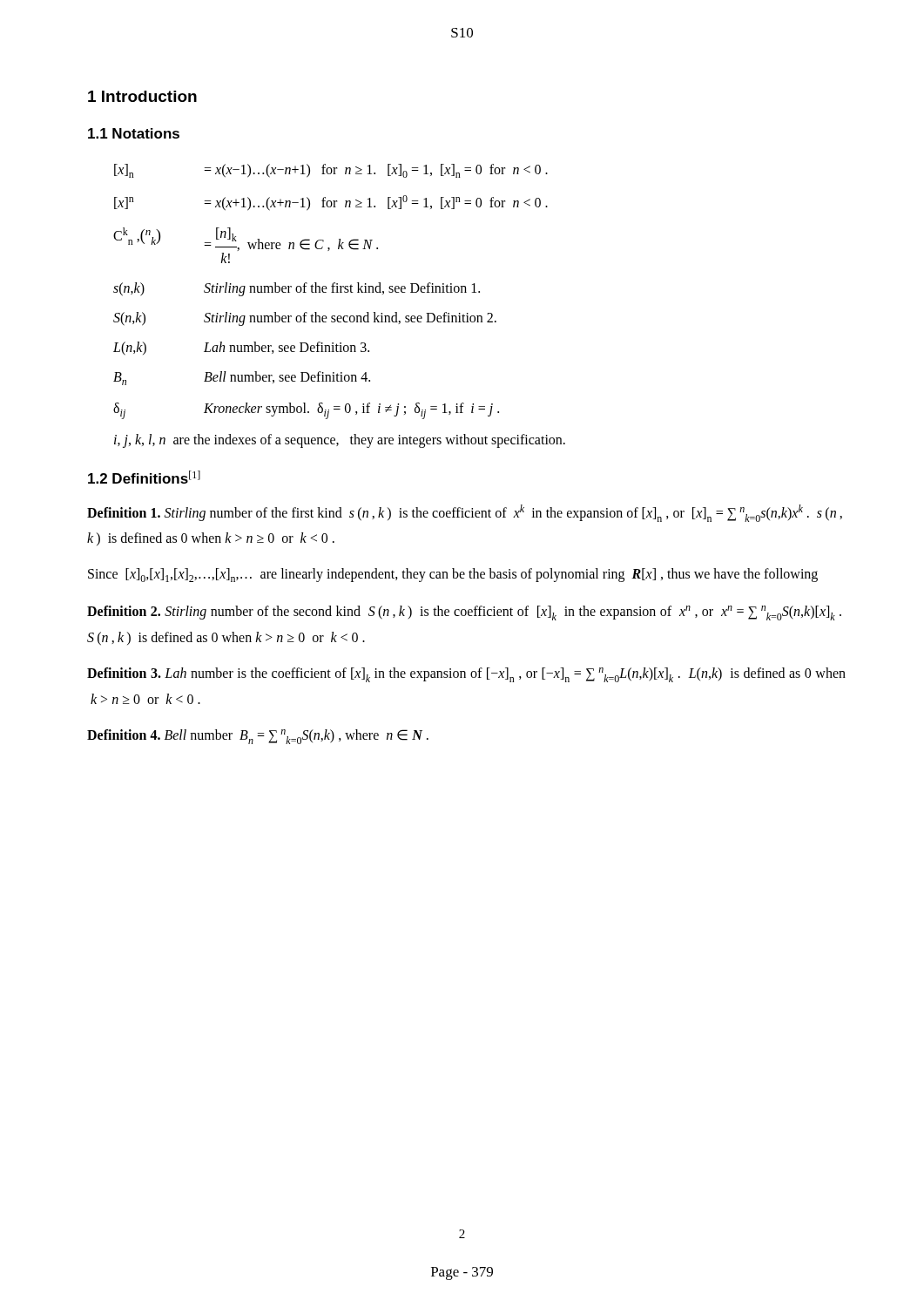Click on the table containing "δ ij"

point(479,290)
